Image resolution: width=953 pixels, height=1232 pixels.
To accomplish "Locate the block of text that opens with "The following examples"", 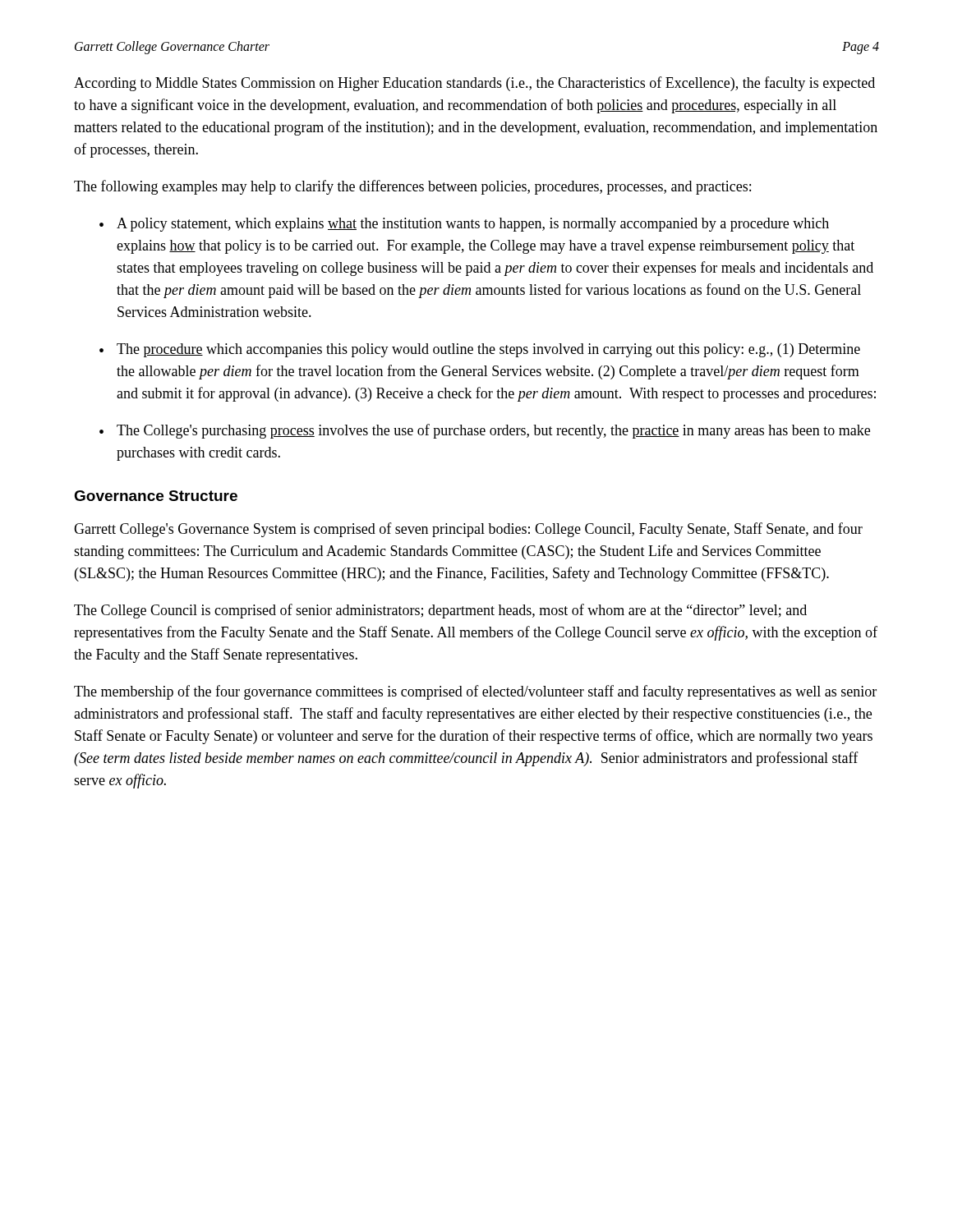I will pos(413,186).
